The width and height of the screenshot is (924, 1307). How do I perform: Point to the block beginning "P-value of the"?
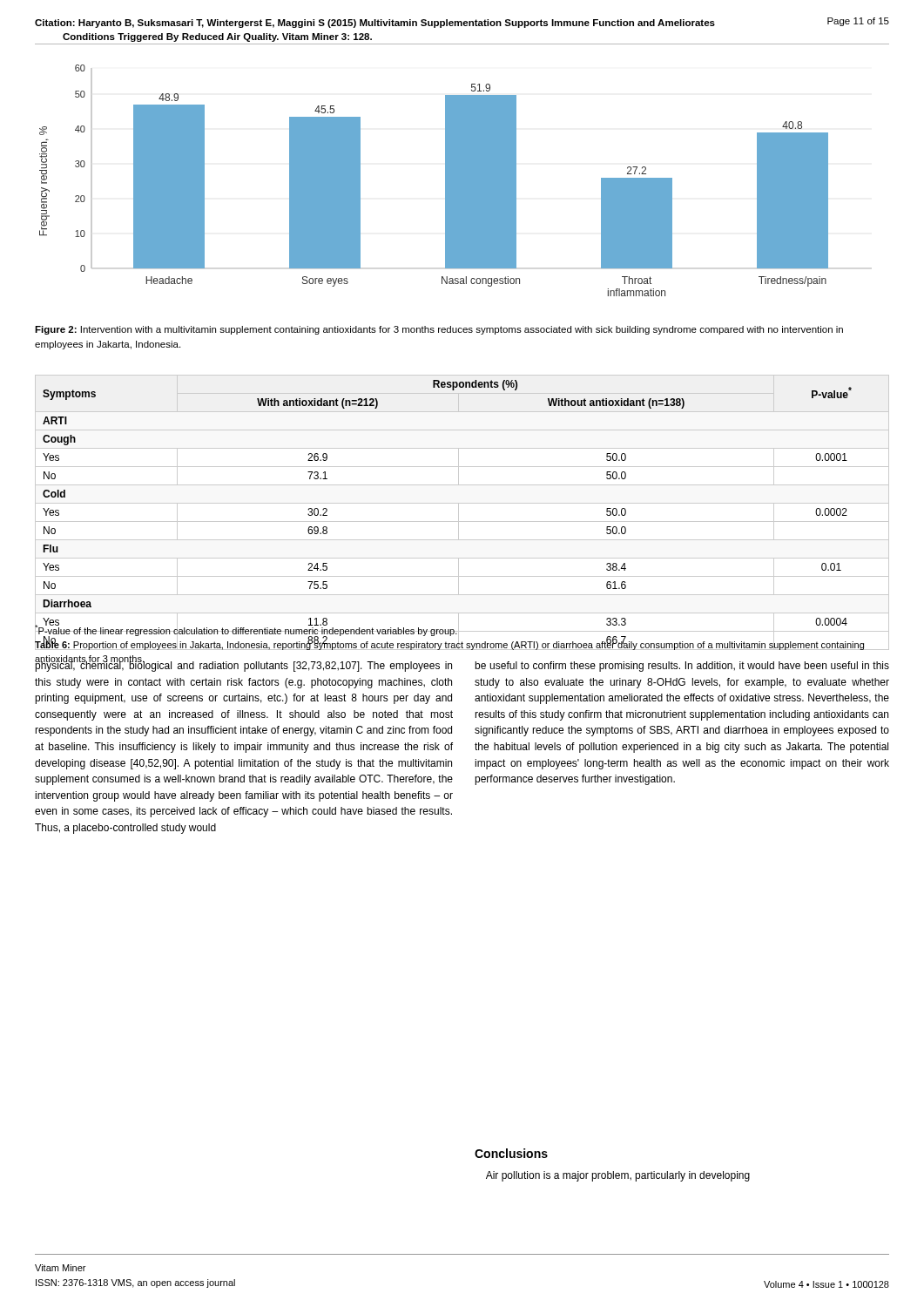point(450,643)
